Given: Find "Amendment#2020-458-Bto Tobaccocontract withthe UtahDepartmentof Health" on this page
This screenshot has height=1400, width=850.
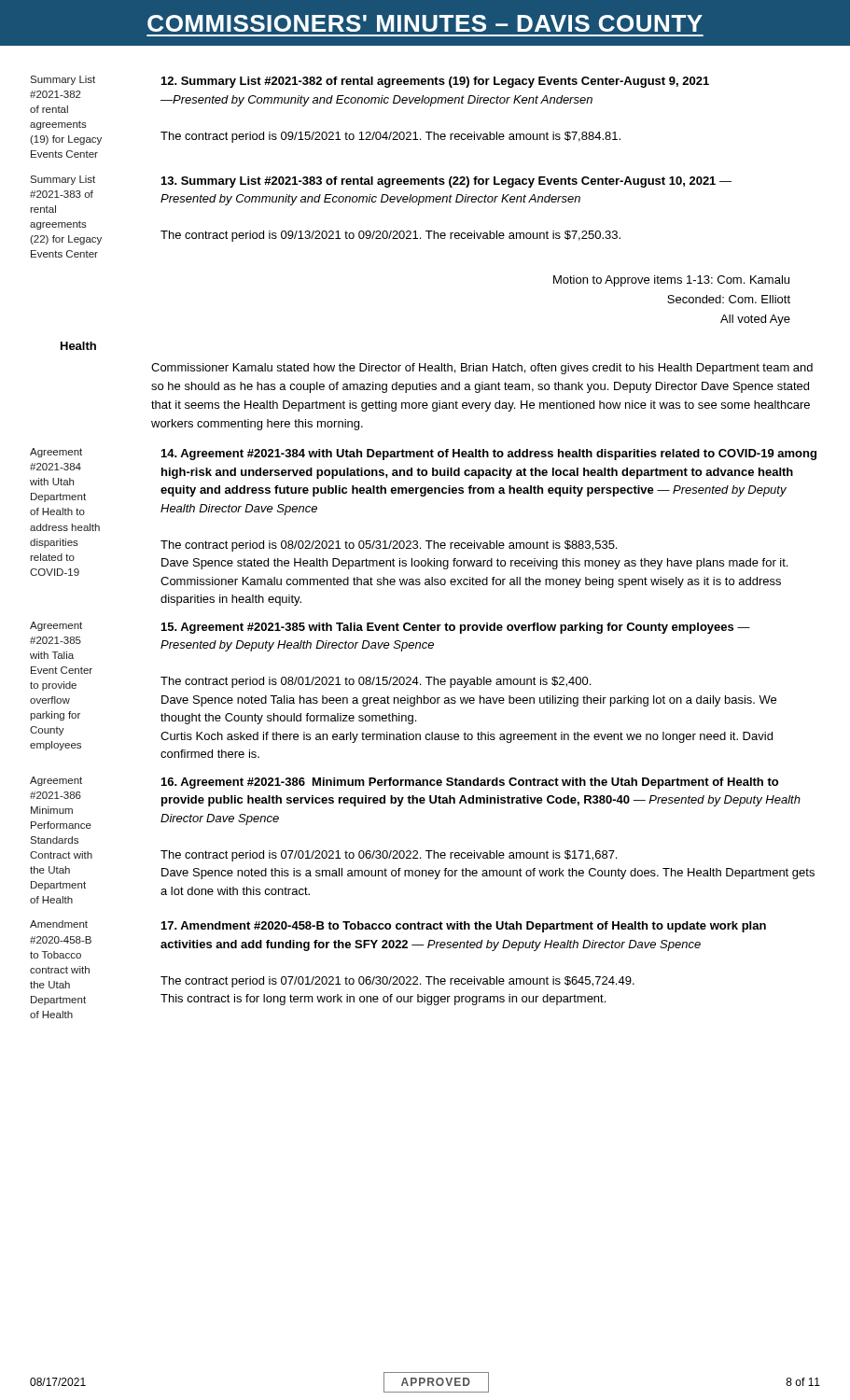Looking at the screenshot, I should 61,969.
